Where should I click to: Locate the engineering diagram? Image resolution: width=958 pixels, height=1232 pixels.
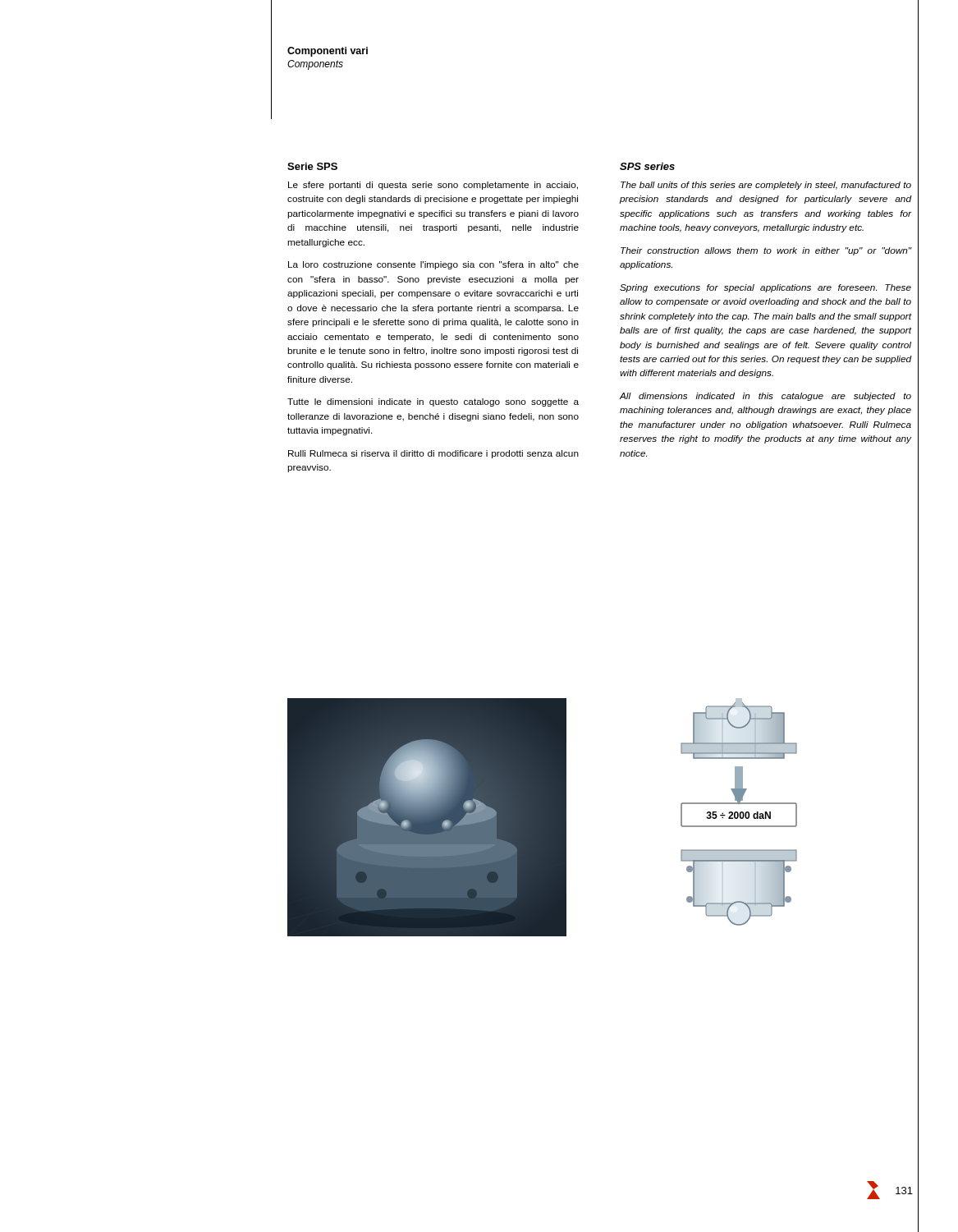tap(739, 817)
